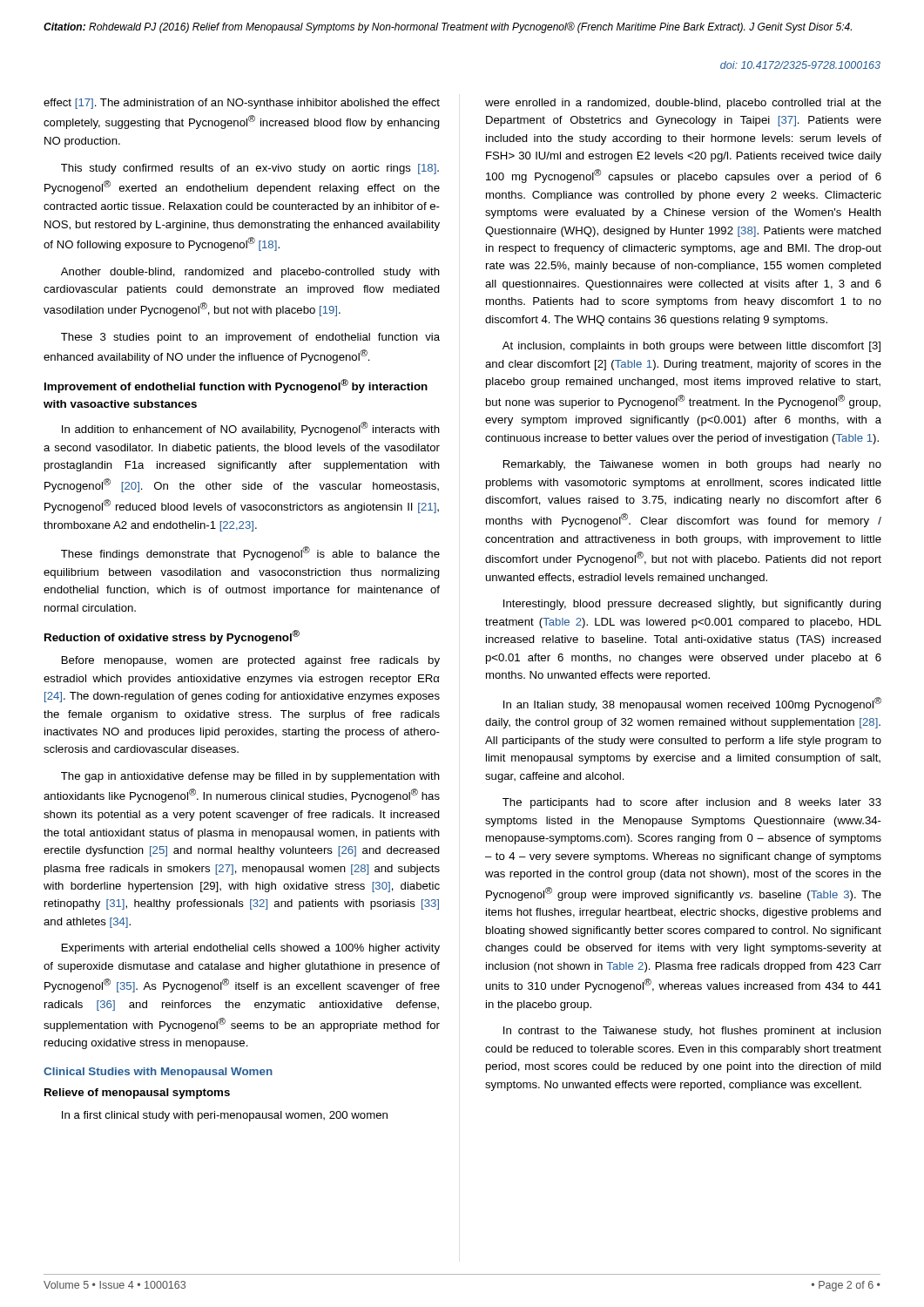The image size is (924, 1307).
Task: Find the section header on this page that starts "Improvement of endothelial function with Pycnogenol®"
Action: coord(236,394)
